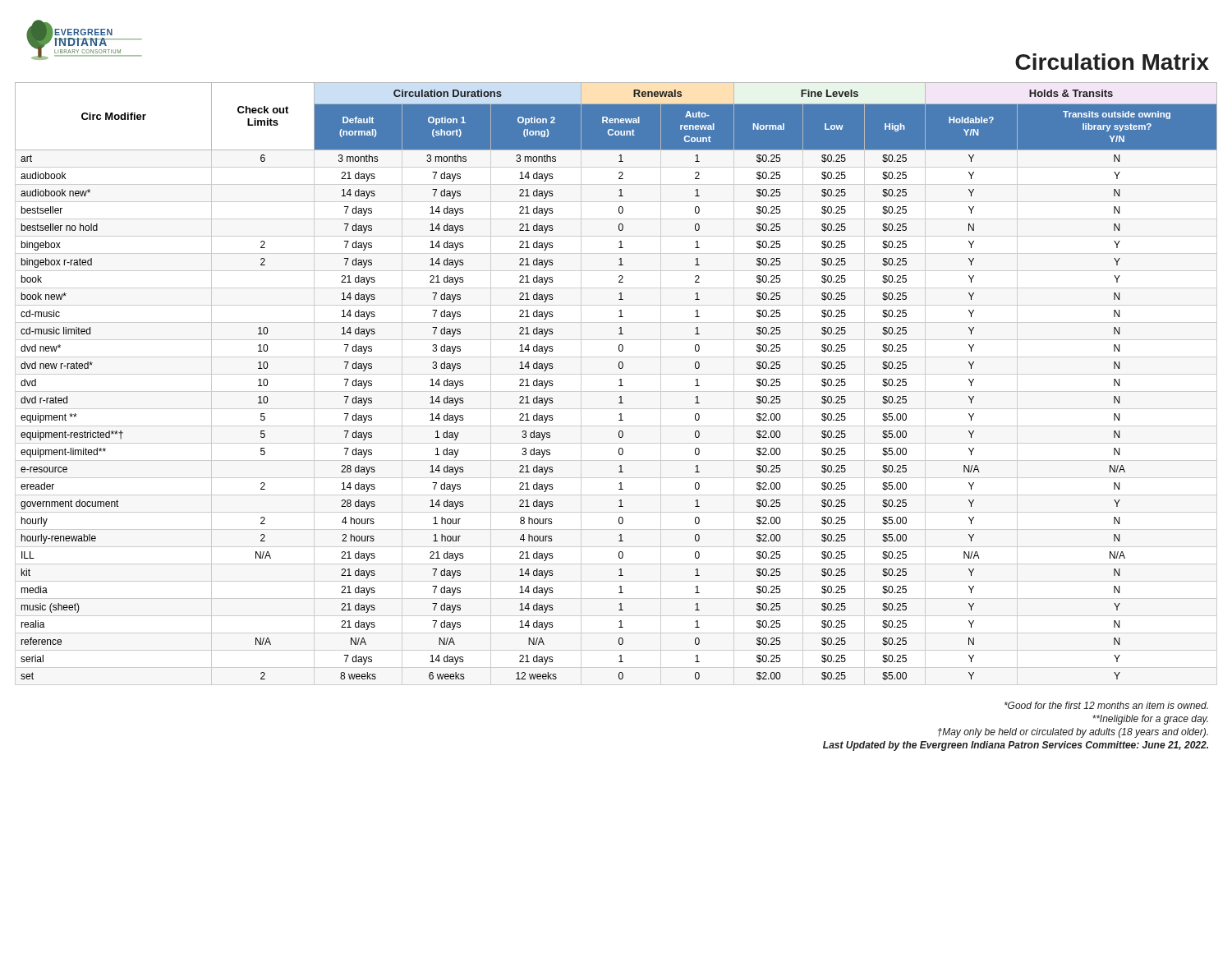Point to "Ineligible for a grace day."
Image resolution: width=1232 pixels, height=953 pixels.
[1150, 720]
